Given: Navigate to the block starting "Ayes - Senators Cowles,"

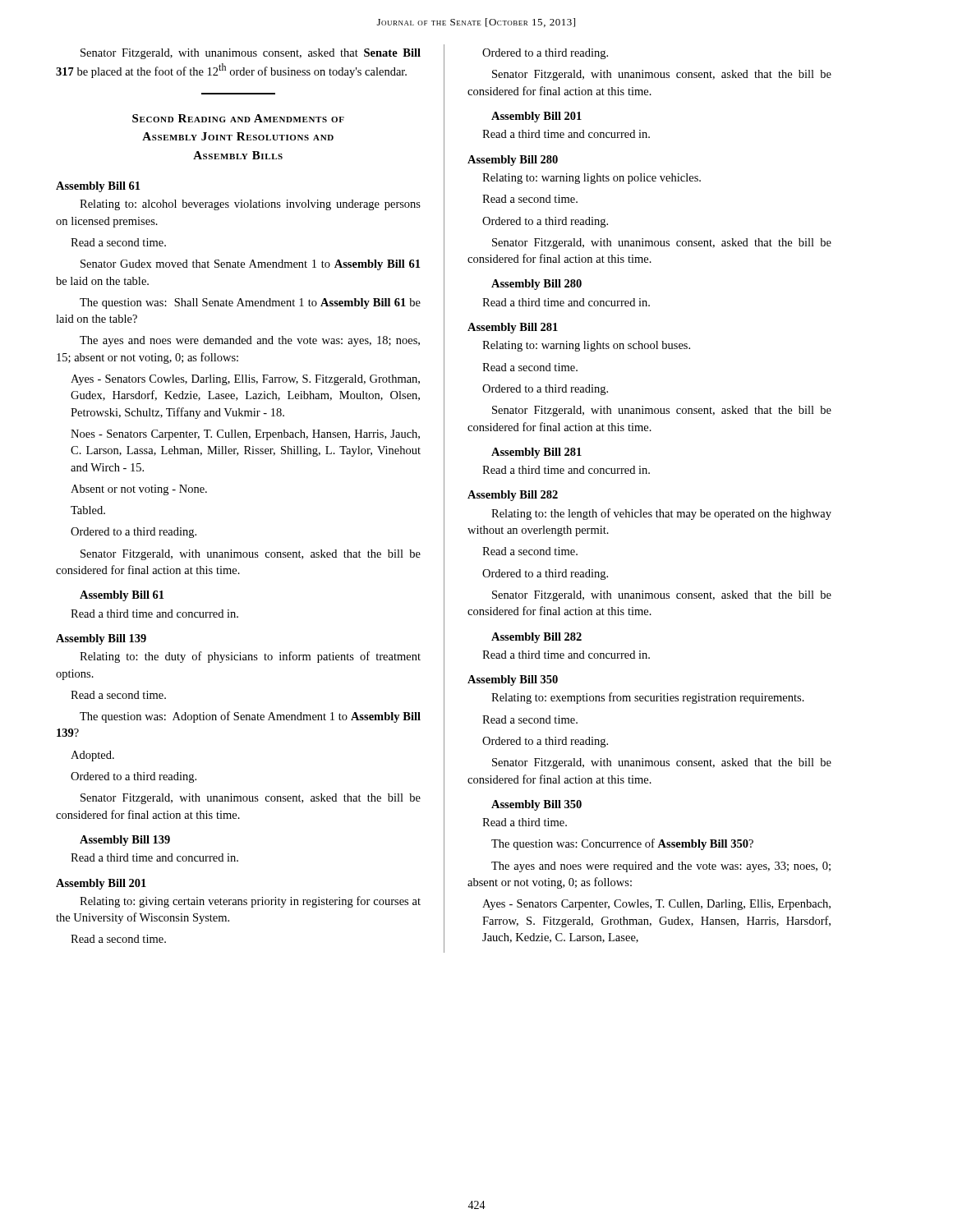Looking at the screenshot, I should 246,395.
